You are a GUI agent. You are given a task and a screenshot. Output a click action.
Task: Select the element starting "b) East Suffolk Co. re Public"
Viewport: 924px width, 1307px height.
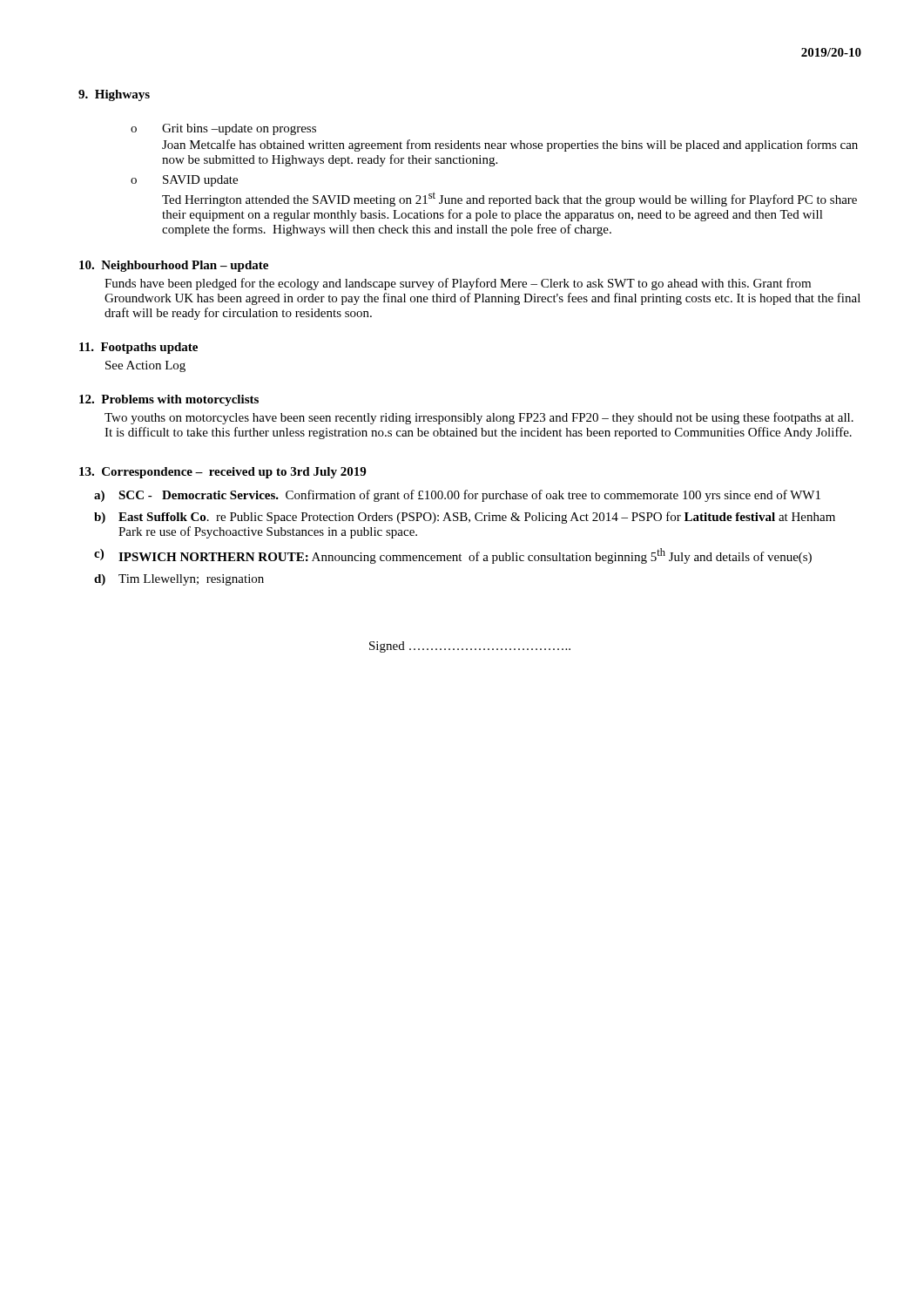click(x=478, y=525)
